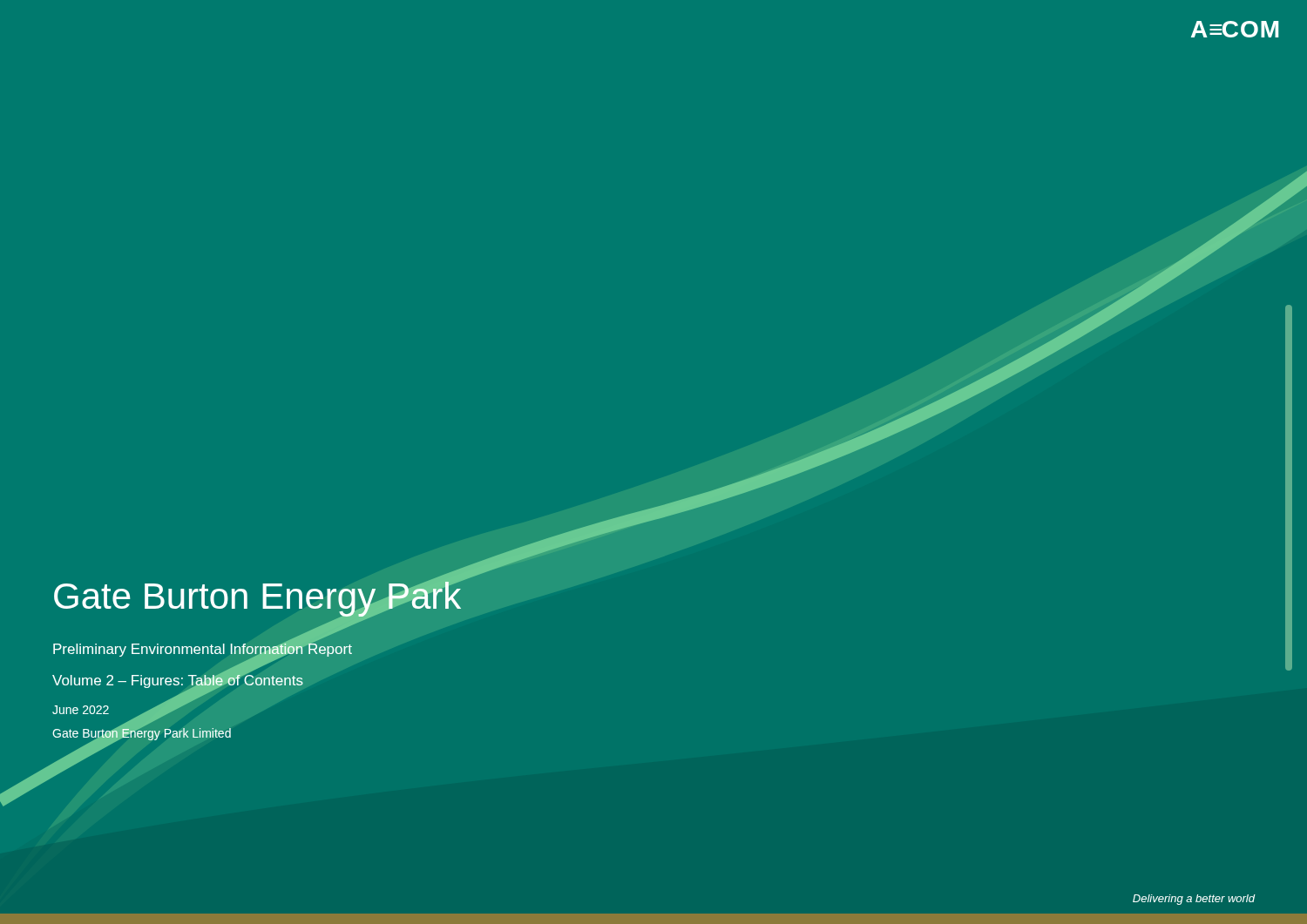Click on the element starting "Preliminary Environmental Information Report"

point(335,650)
